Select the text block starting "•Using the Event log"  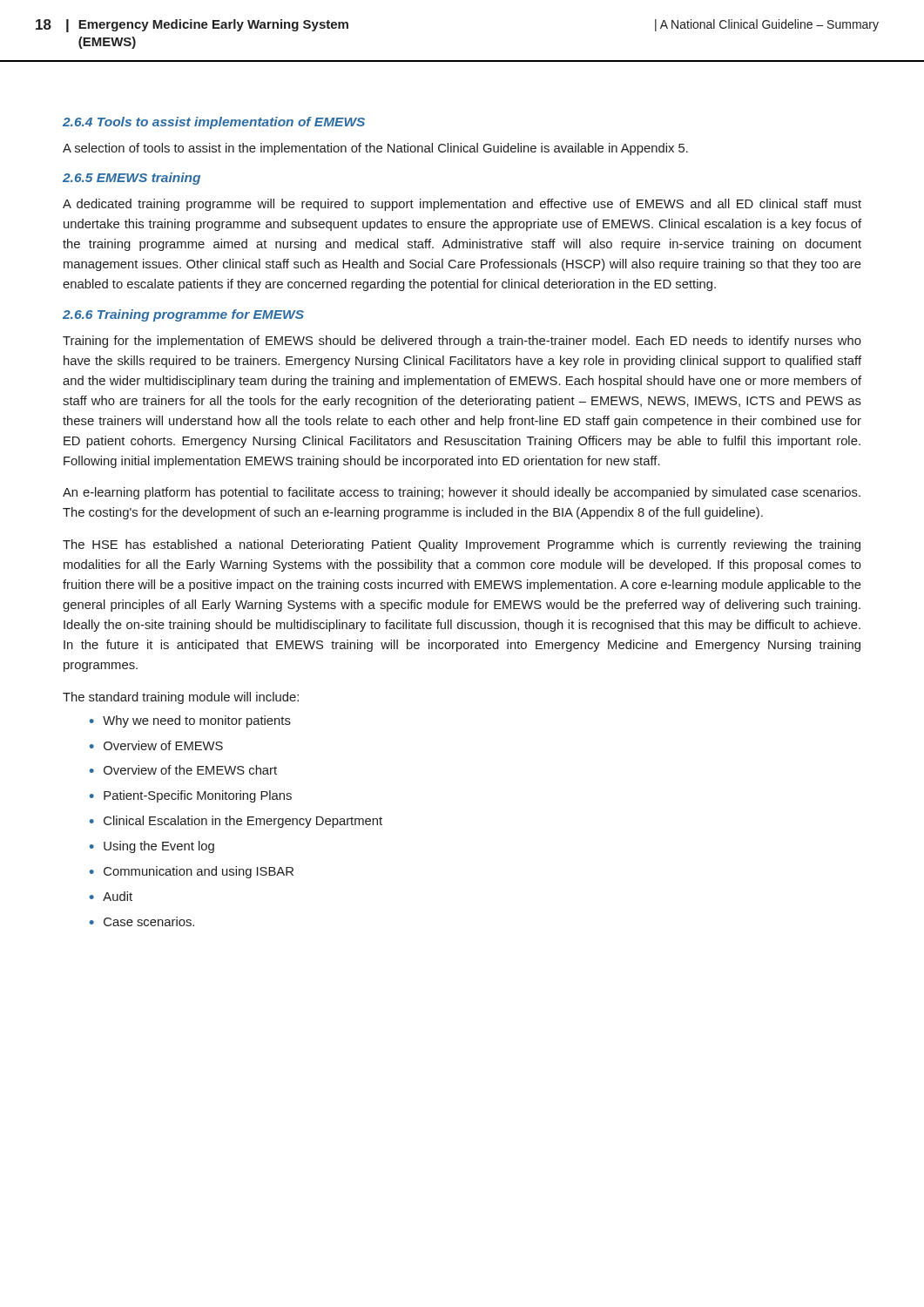click(x=152, y=848)
